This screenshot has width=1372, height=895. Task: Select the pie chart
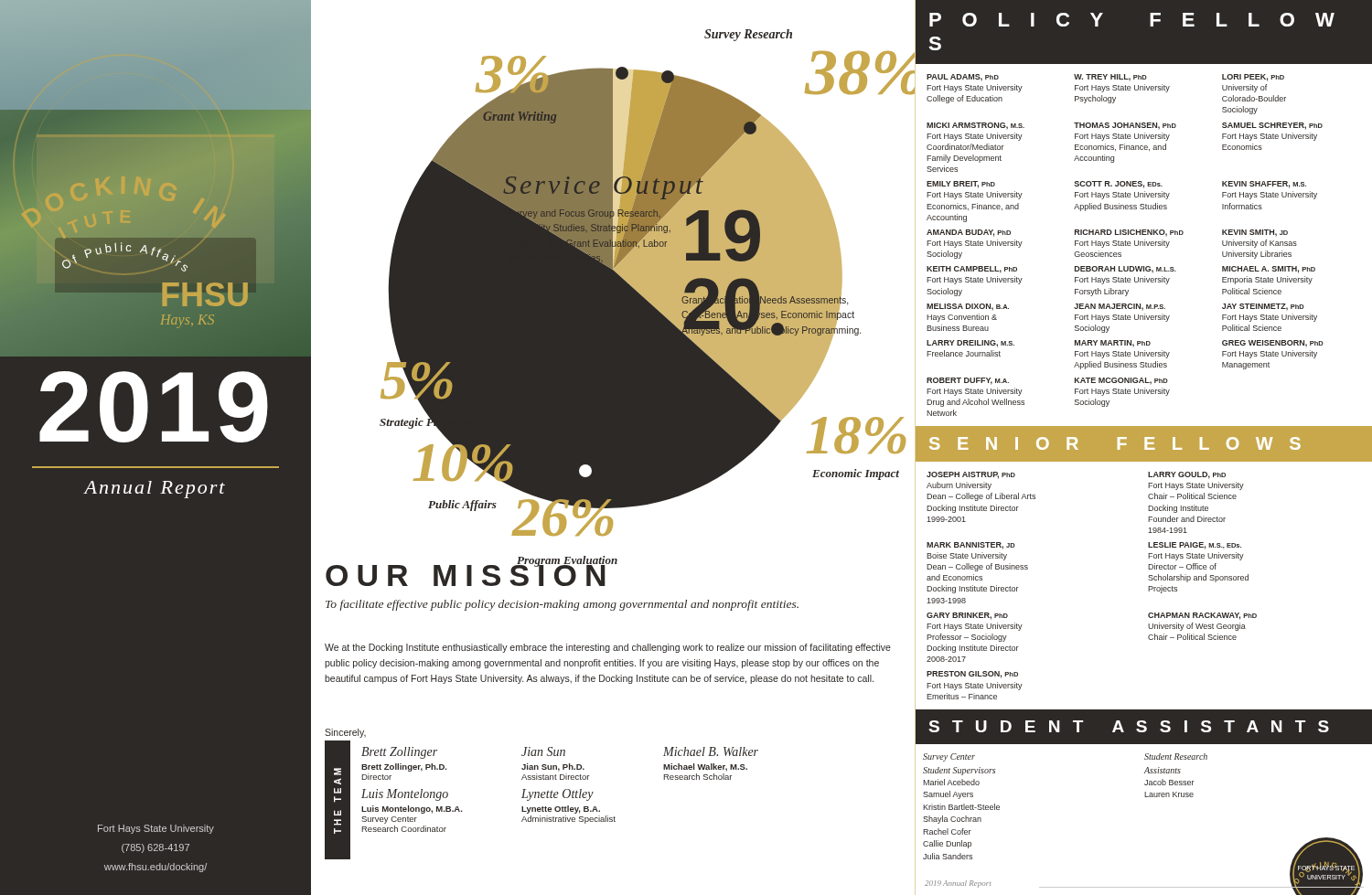613,265
